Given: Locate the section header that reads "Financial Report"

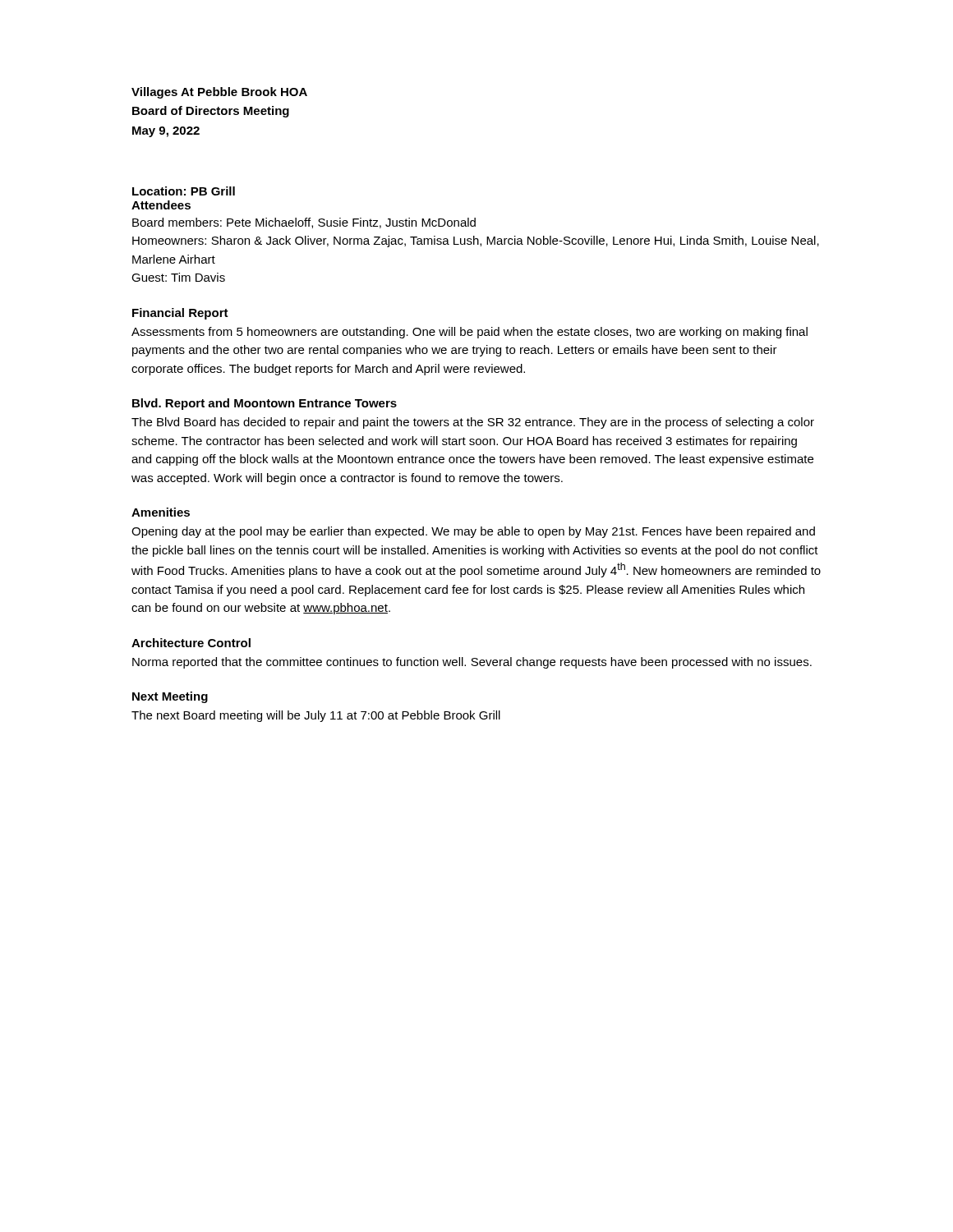Looking at the screenshot, I should pos(180,312).
